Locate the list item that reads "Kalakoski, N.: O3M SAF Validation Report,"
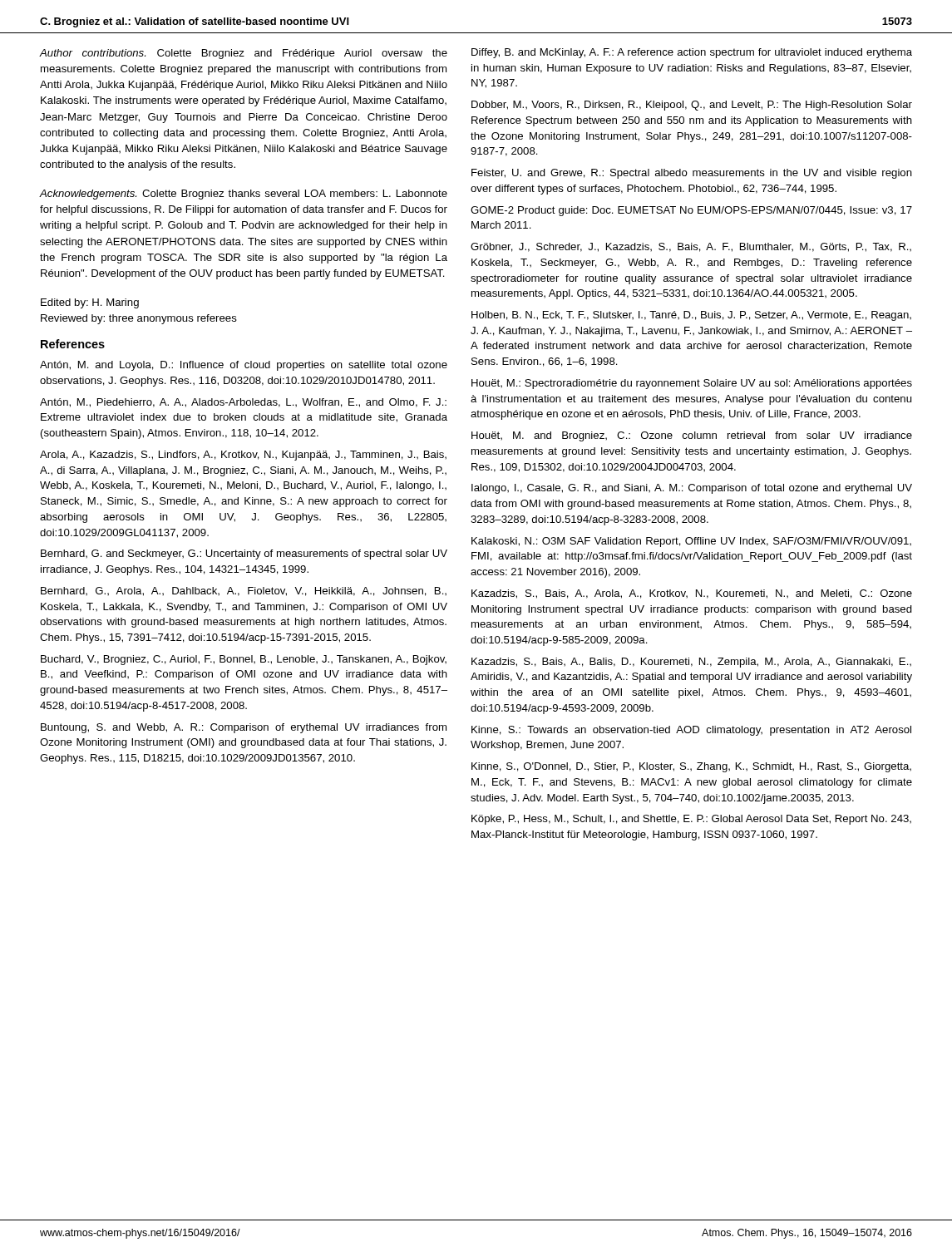The height and width of the screenshot is (1247, 952). 691,556
